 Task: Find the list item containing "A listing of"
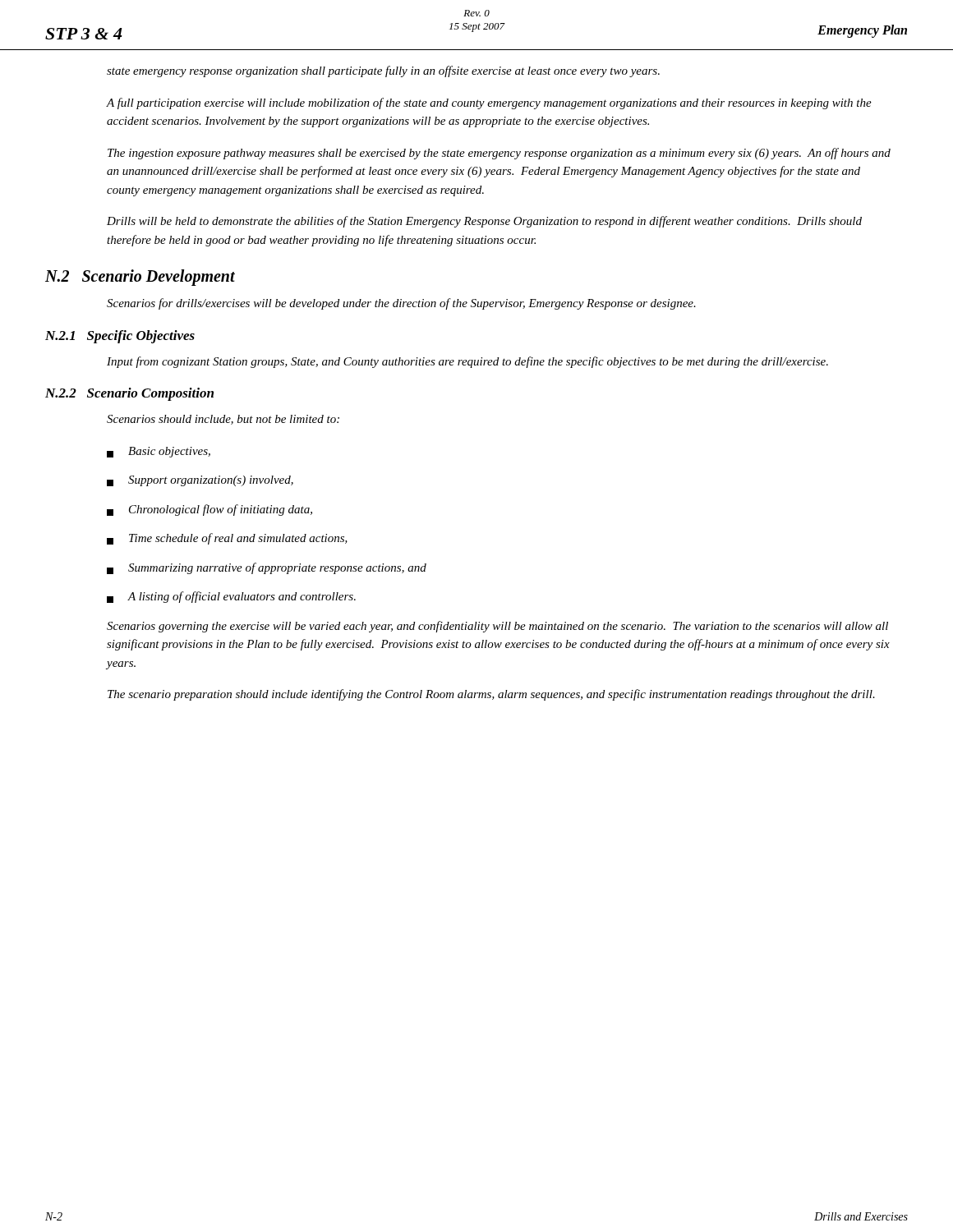[232, 598]
